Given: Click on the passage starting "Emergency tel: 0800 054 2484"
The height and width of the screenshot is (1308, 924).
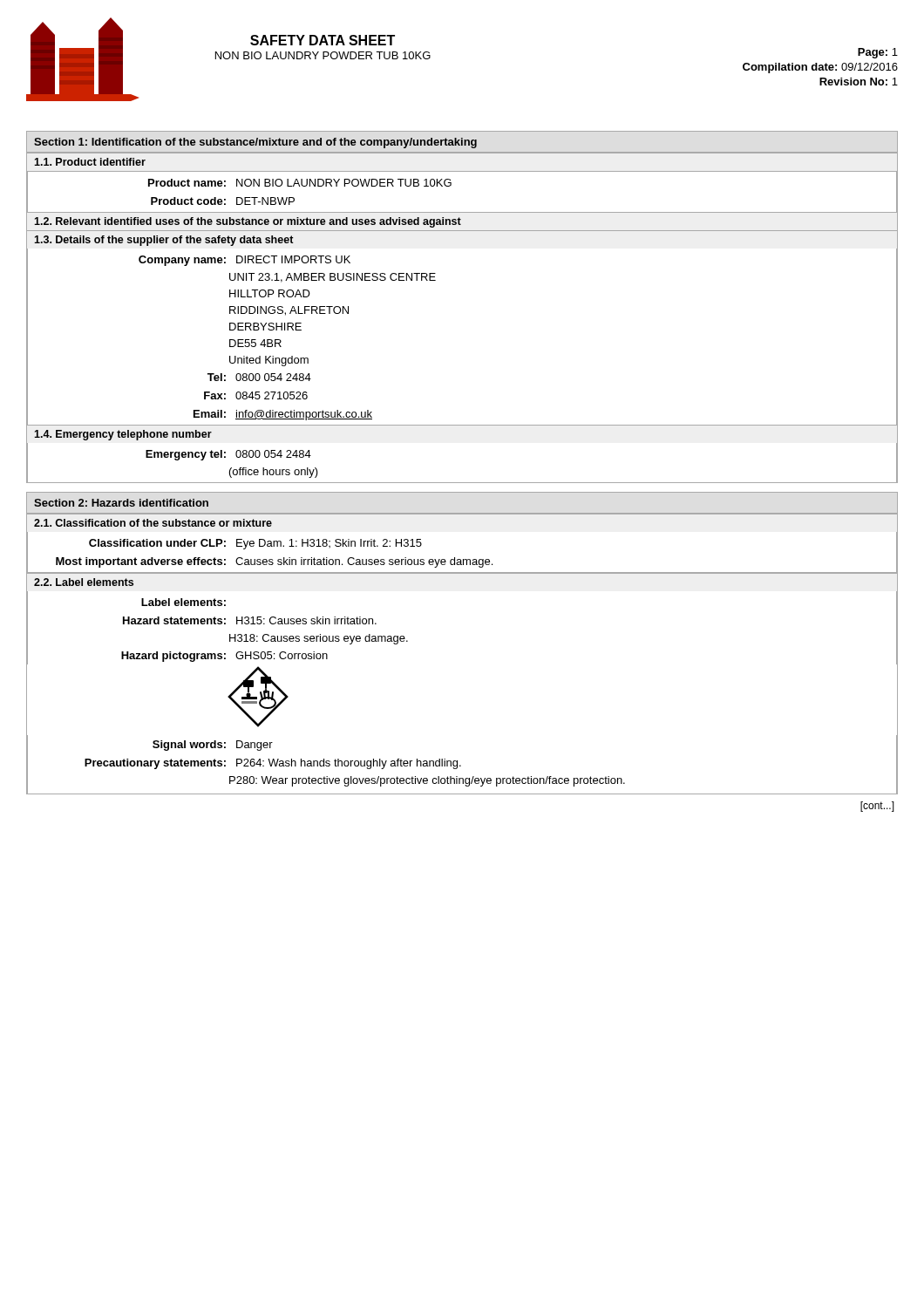Looking at the screenshot, I should click(228, 455).
